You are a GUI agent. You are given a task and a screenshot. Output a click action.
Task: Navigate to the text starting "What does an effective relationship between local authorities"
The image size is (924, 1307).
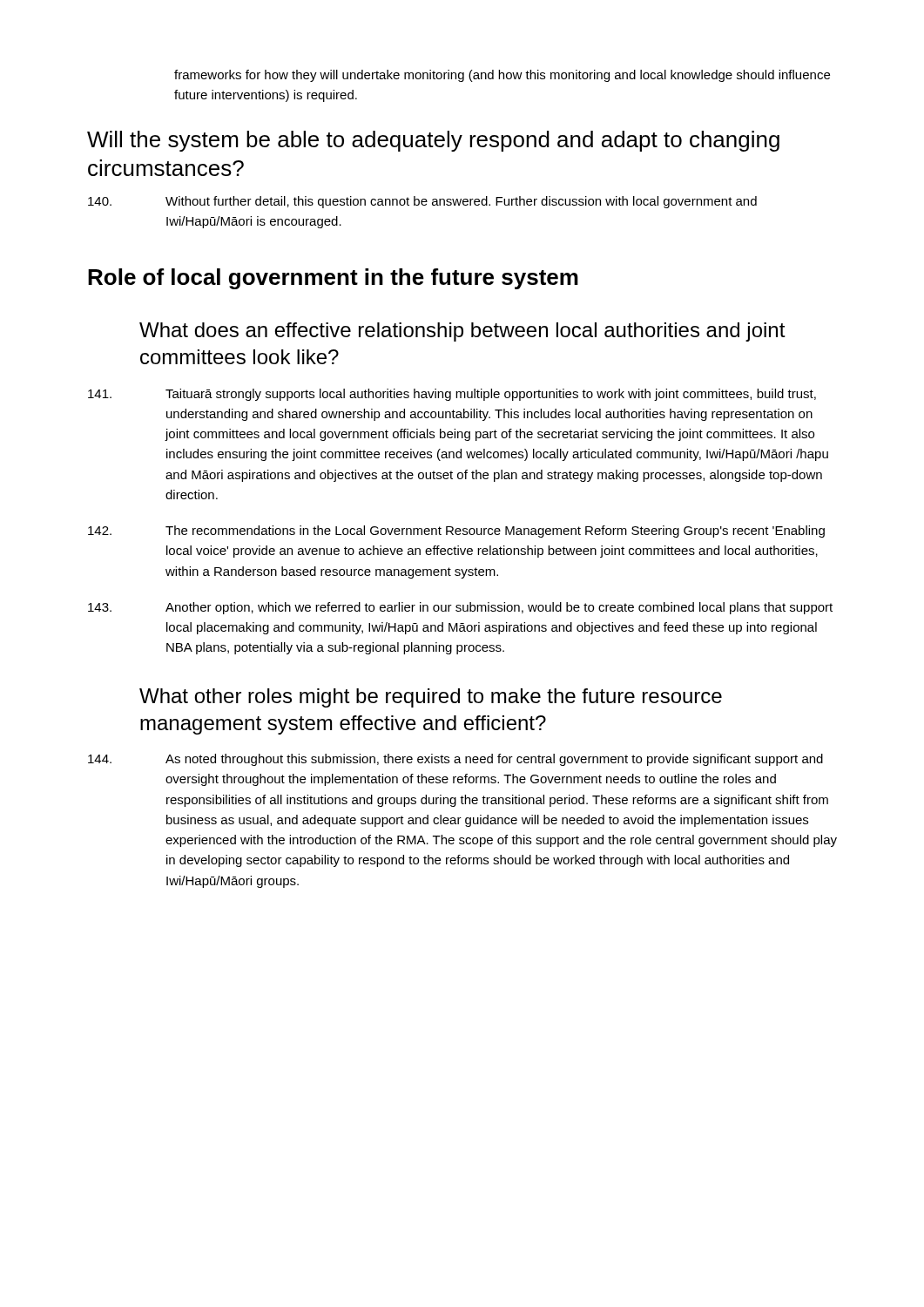click(x=462, y=344)
